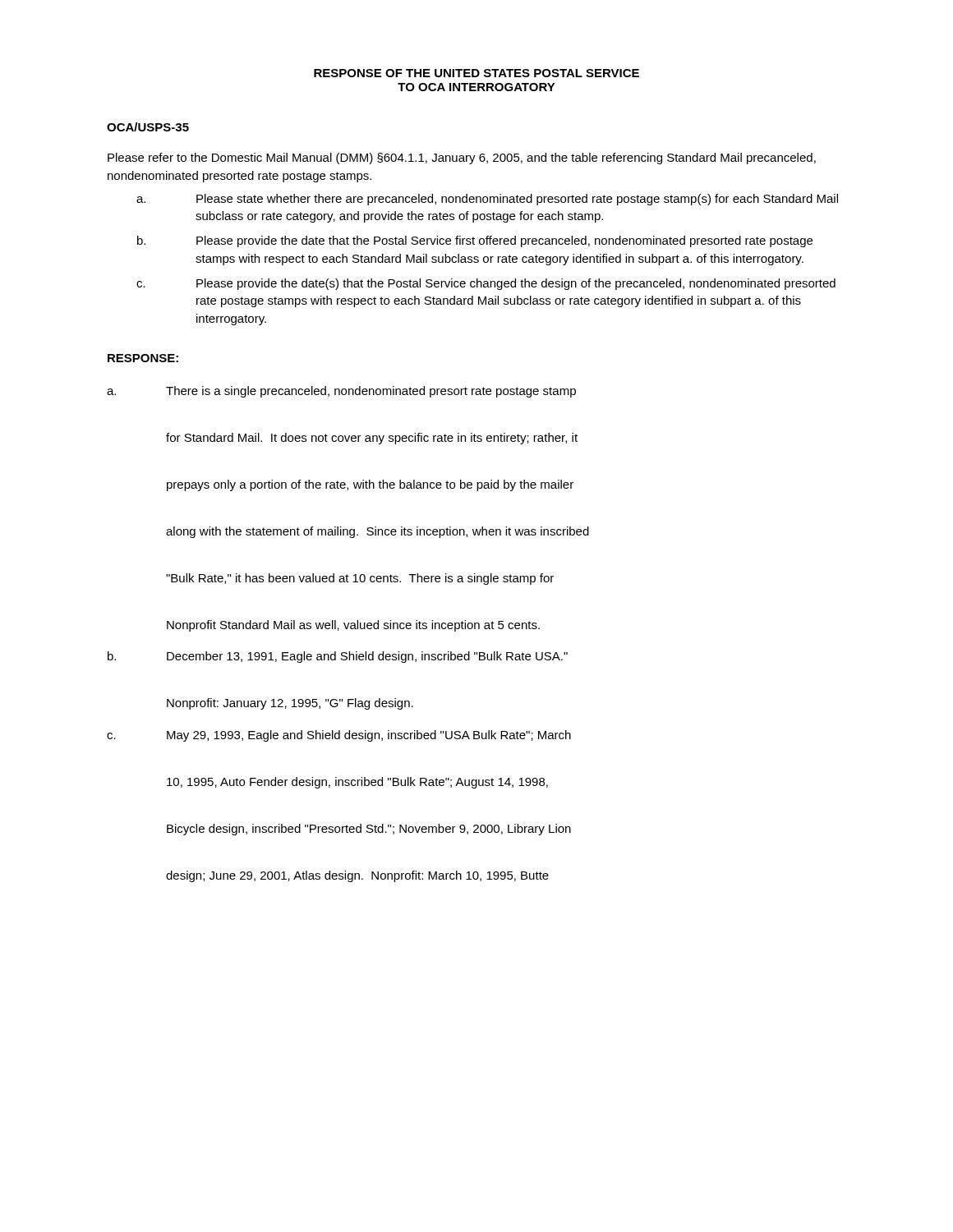Click on the list item that says "b. December 13, 1991,"
The width and height of the screenshot is (953, 1232).
(338, 657)
